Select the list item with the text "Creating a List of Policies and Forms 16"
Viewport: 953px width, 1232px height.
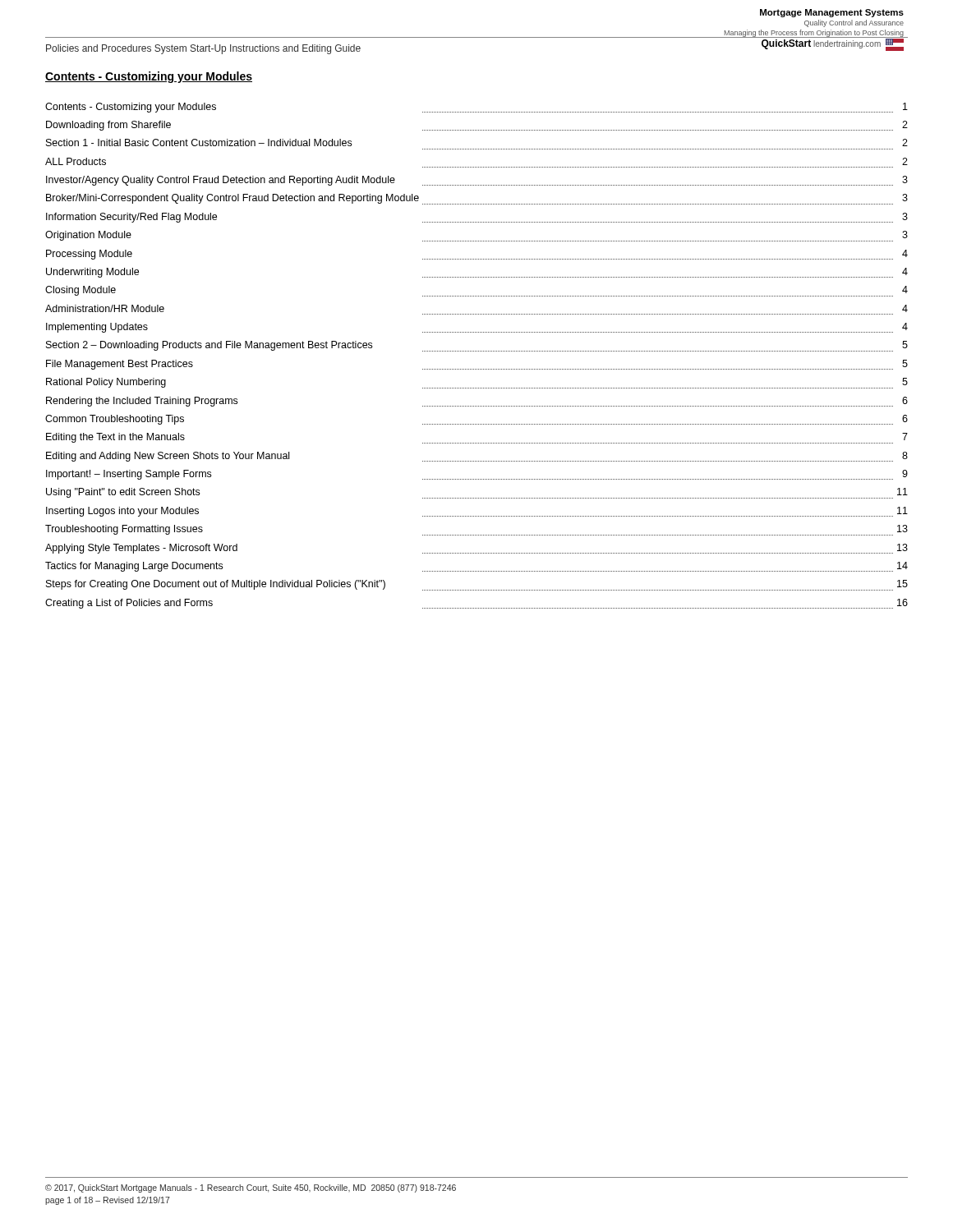(x=476, y=603)
